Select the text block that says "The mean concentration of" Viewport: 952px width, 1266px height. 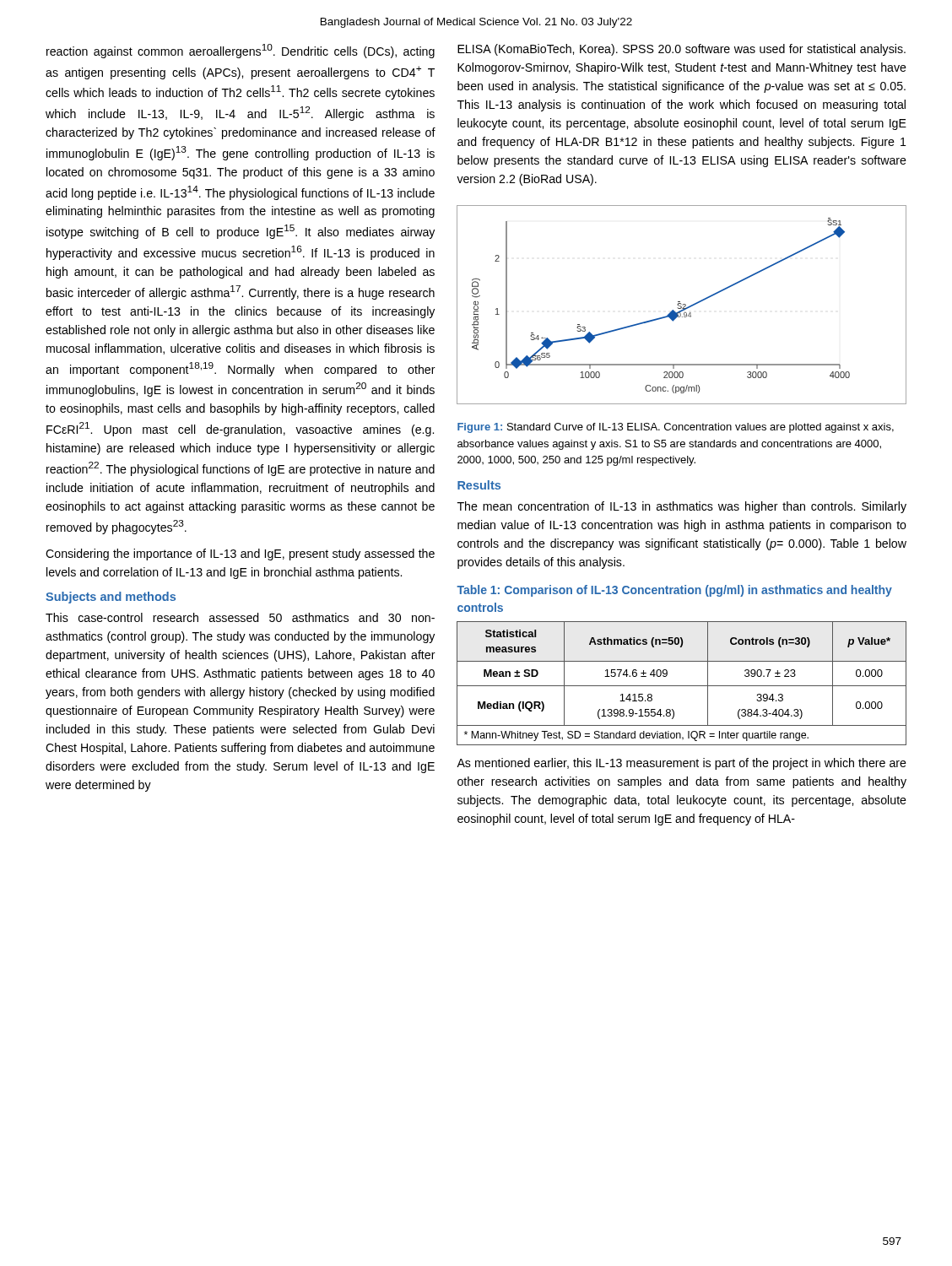click(682, 534)
